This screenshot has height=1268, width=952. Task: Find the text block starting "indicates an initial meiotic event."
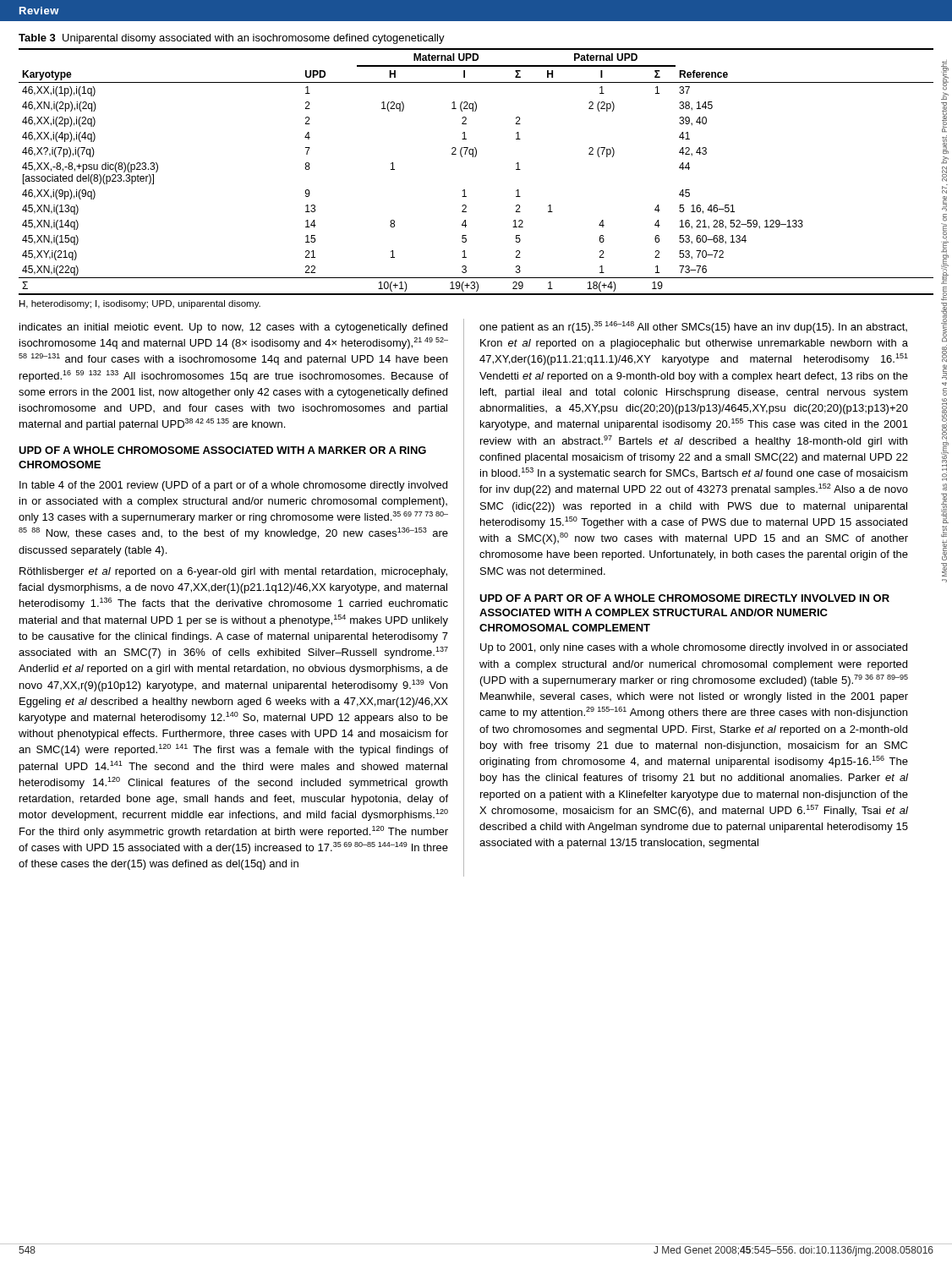pos(233,376)
